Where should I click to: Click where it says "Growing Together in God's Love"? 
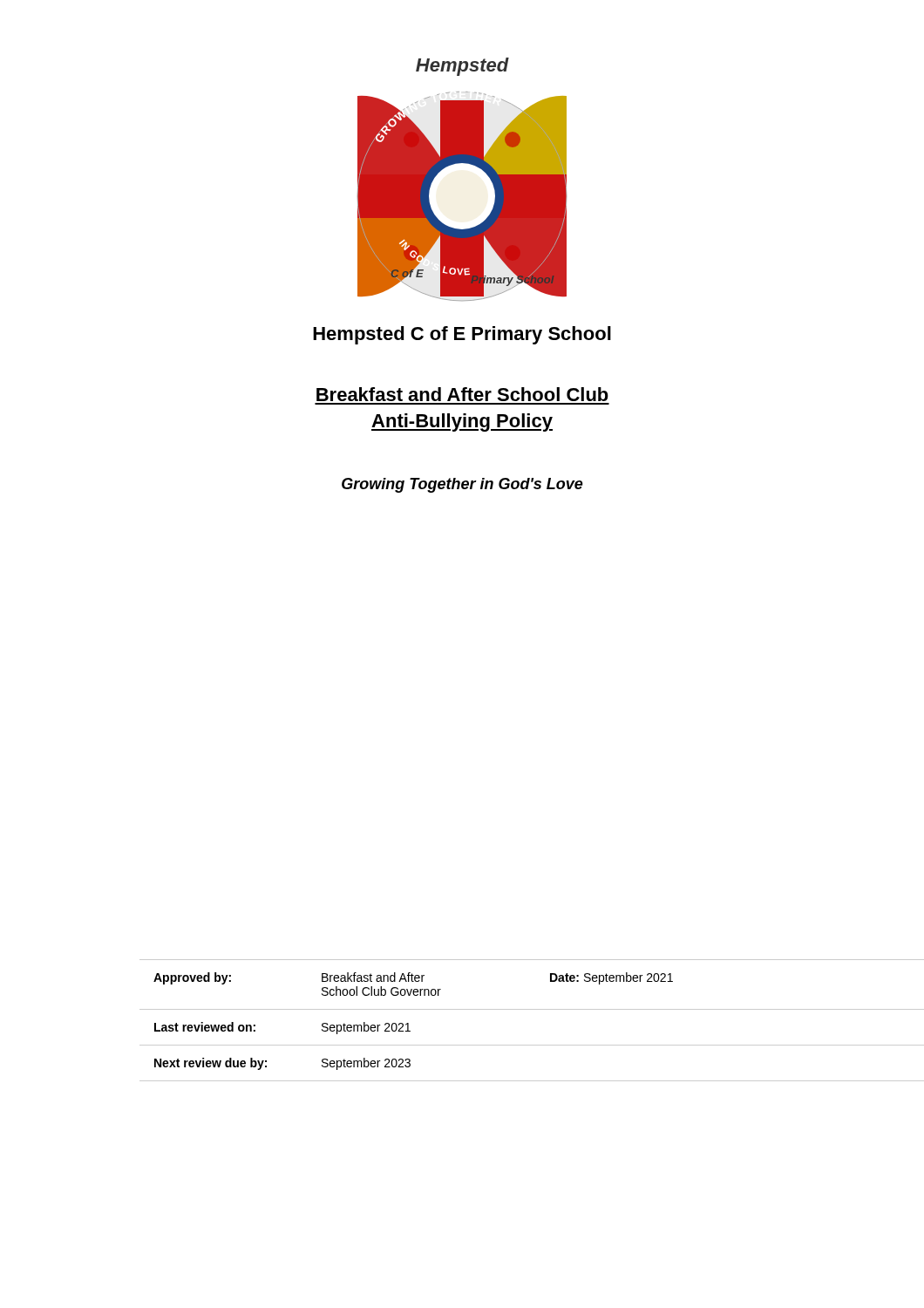pos(462,484)
